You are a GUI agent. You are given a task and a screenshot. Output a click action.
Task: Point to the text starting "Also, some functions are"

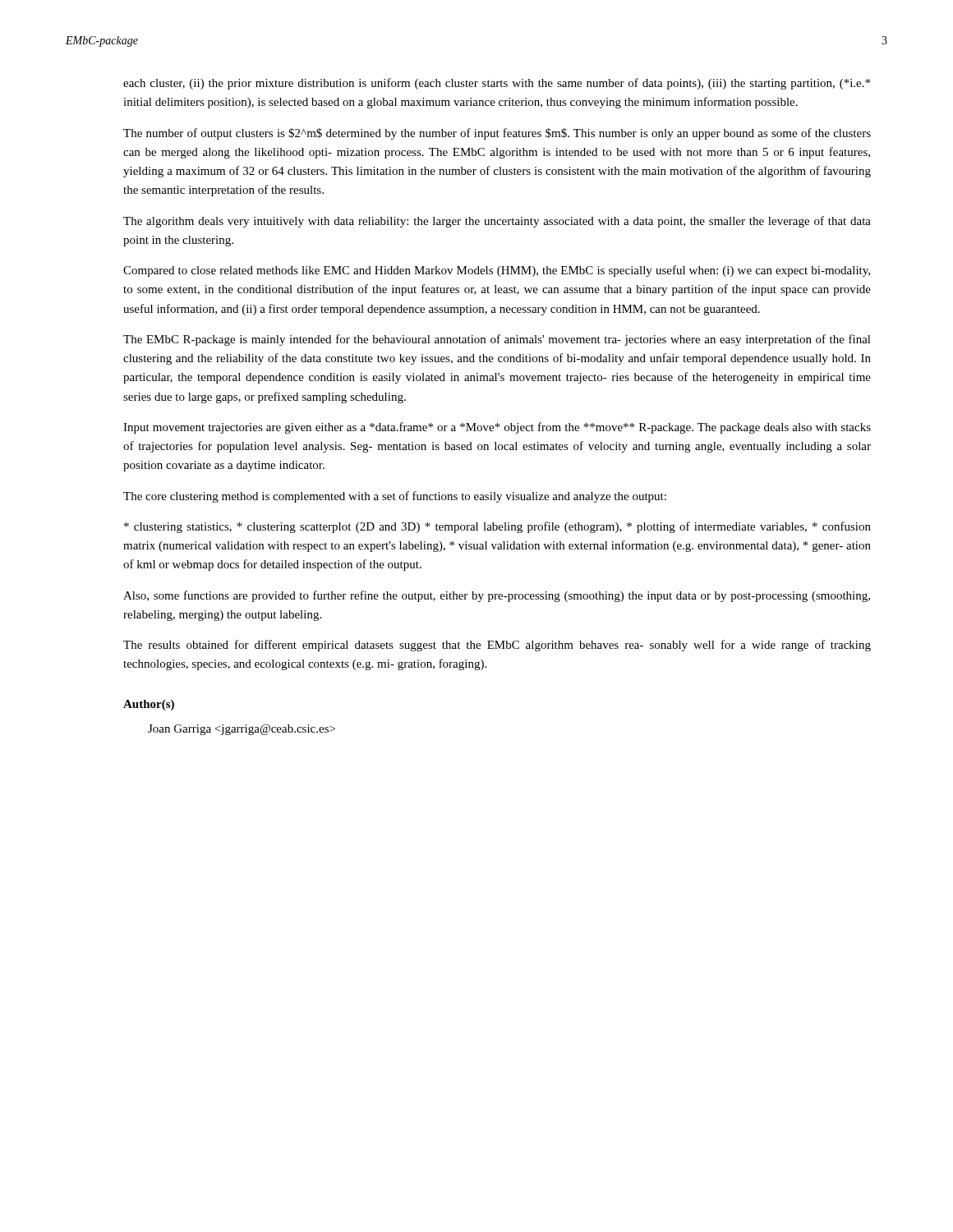[x=497, y=605]
